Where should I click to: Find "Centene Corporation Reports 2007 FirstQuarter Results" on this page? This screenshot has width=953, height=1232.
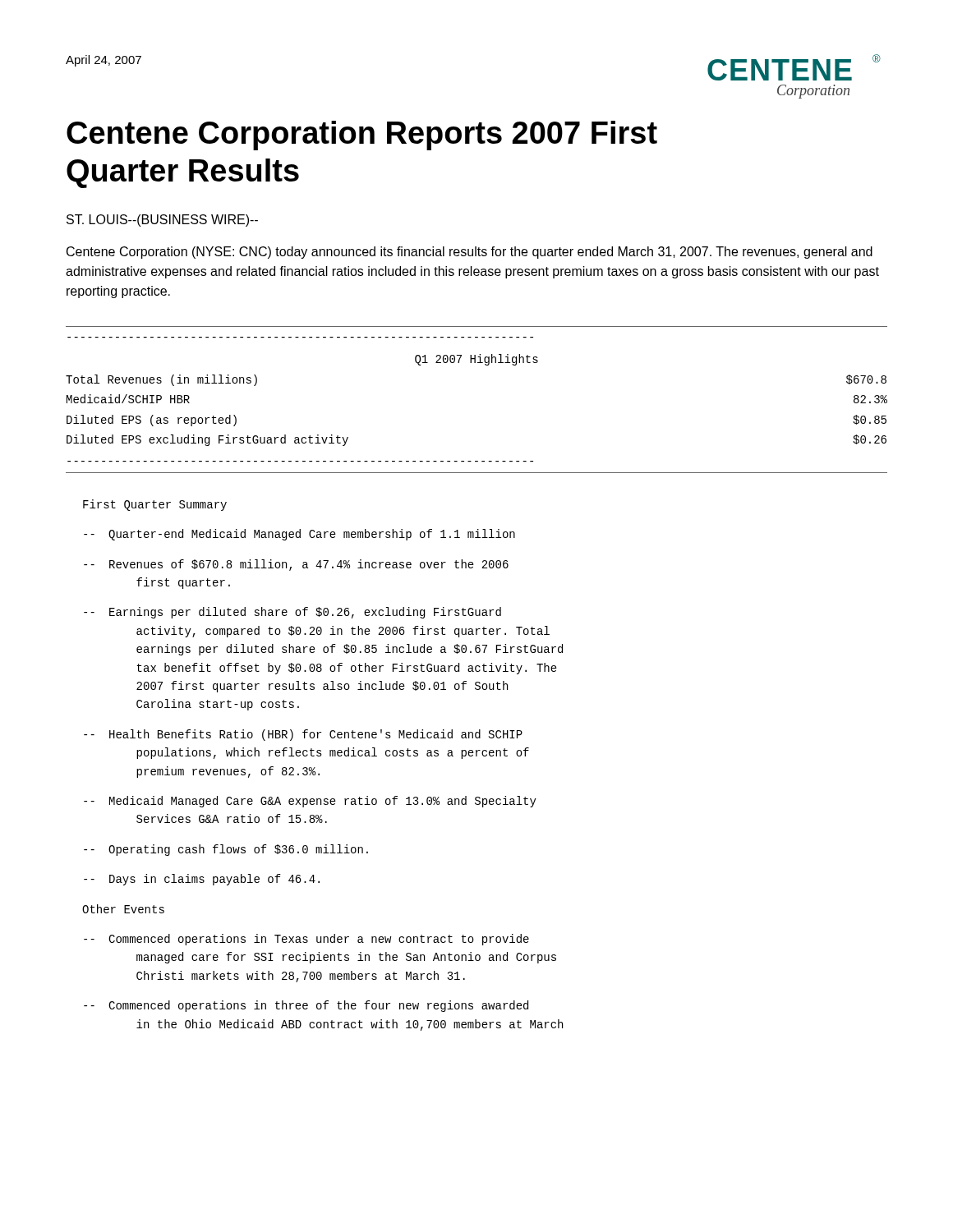point(362,152)
